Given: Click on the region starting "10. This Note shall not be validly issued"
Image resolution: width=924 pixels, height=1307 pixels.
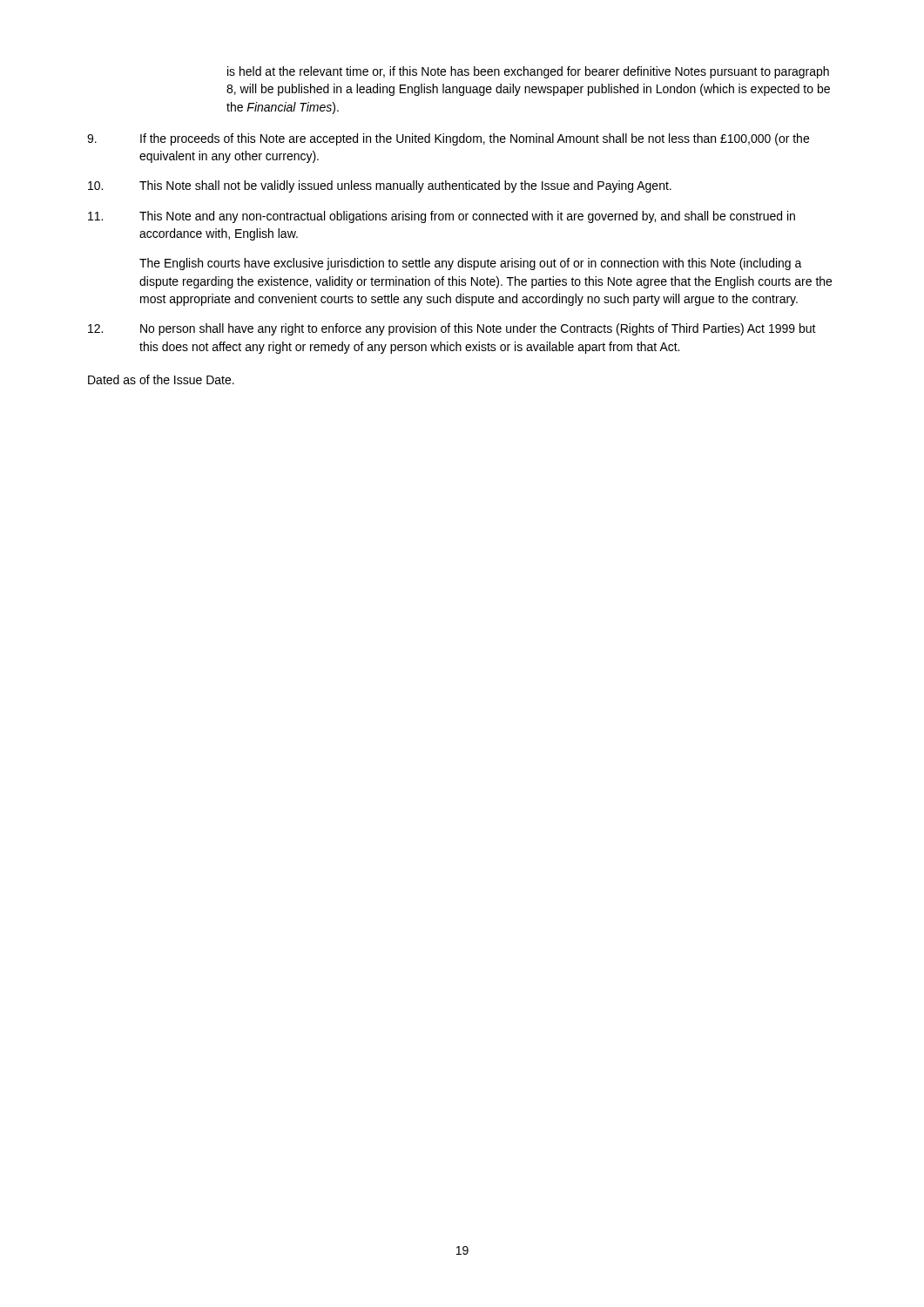Looking at the screenshot, I should pos(462,186).
